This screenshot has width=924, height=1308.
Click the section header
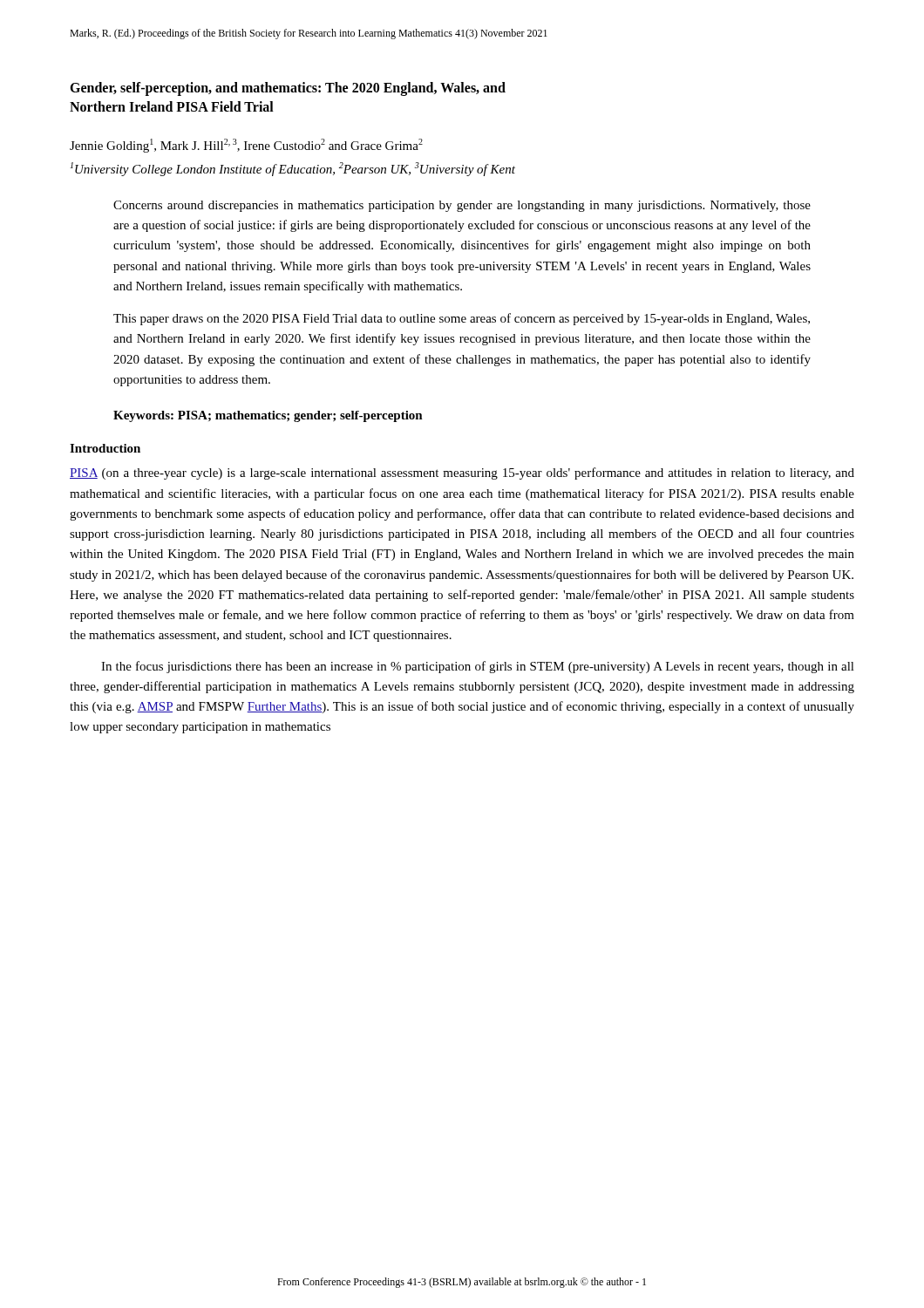[105, 448]
